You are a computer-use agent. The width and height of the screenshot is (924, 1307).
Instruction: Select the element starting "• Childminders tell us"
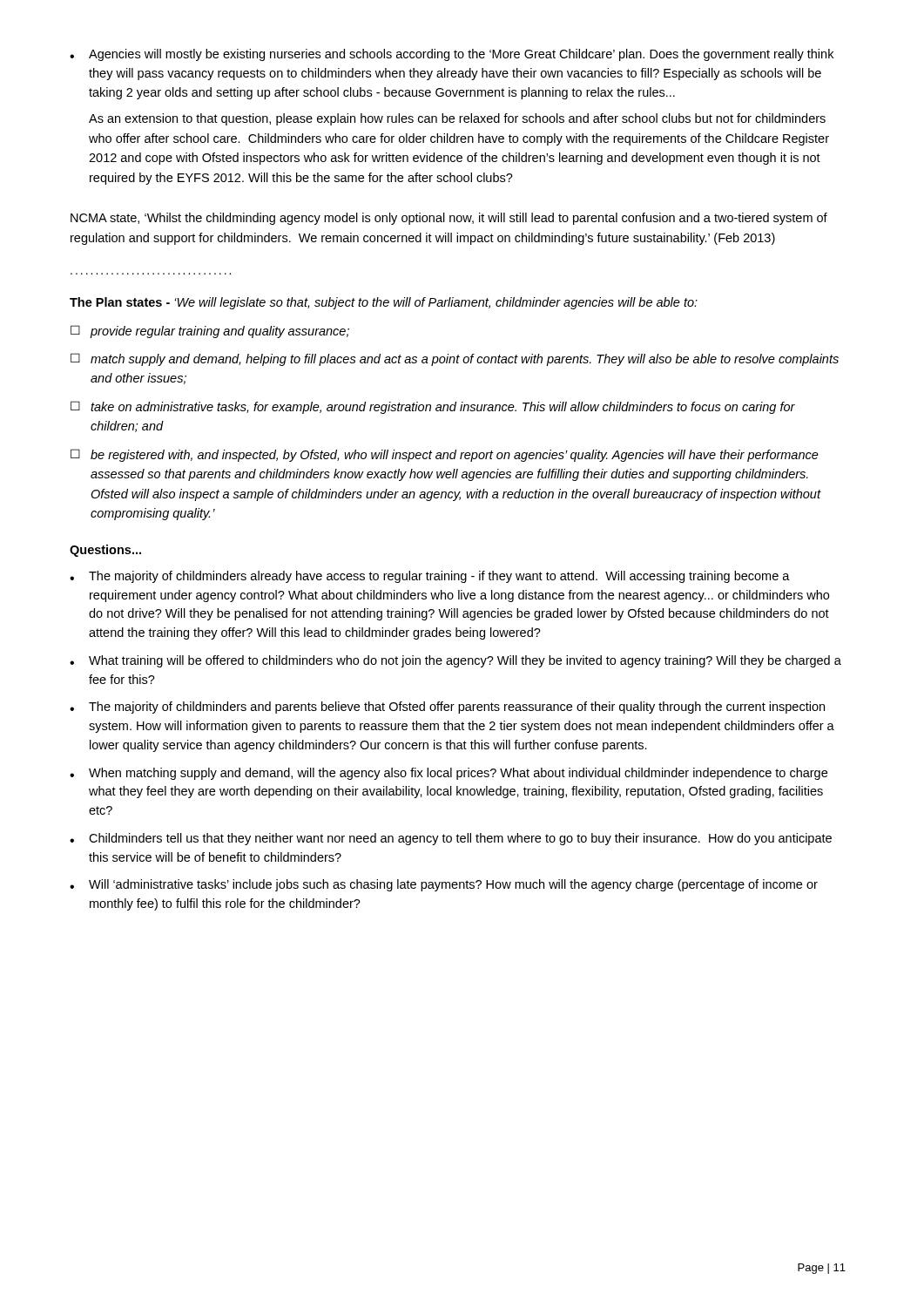(458, 848)
